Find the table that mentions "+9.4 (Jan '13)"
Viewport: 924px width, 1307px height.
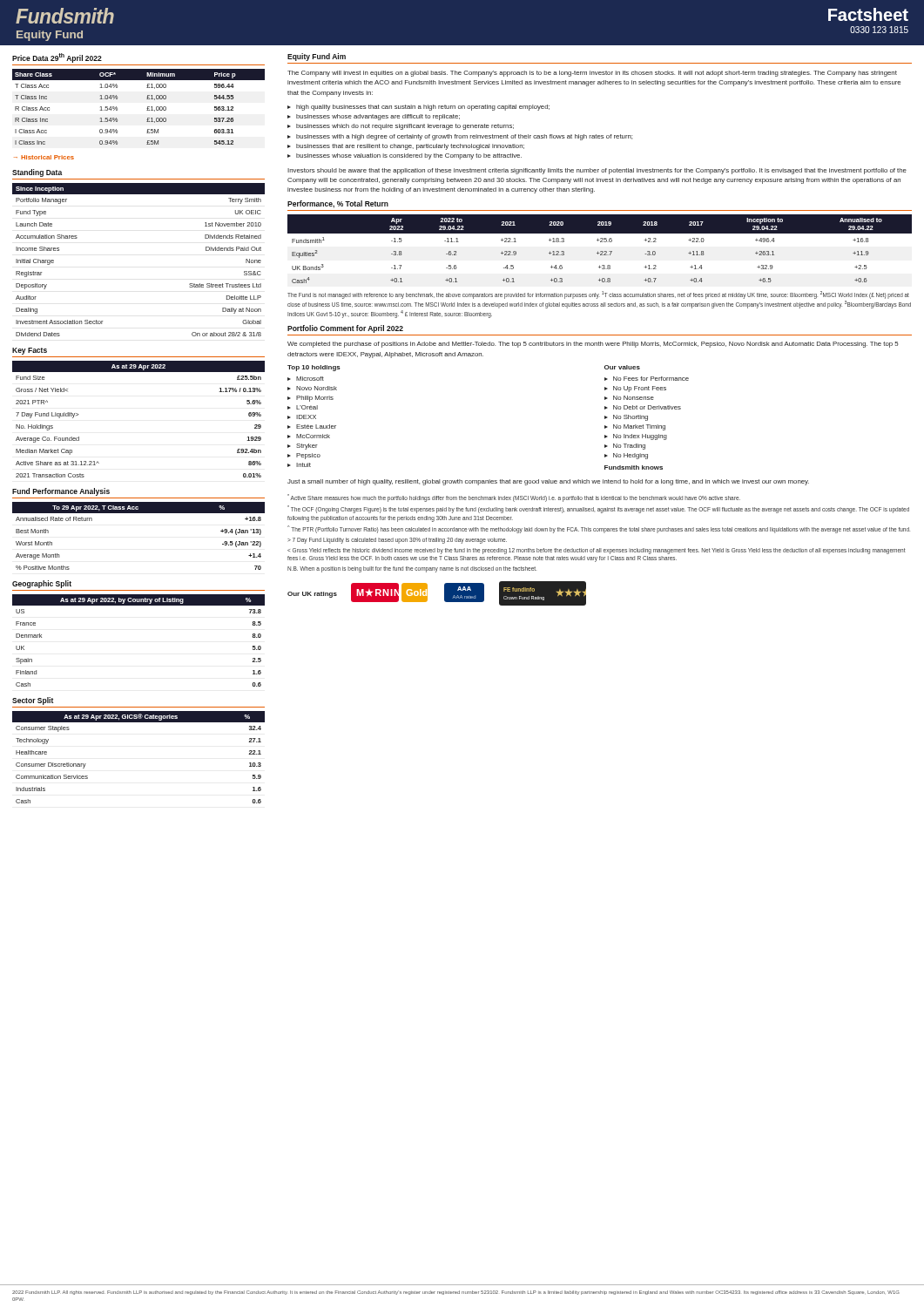point(138,538)
